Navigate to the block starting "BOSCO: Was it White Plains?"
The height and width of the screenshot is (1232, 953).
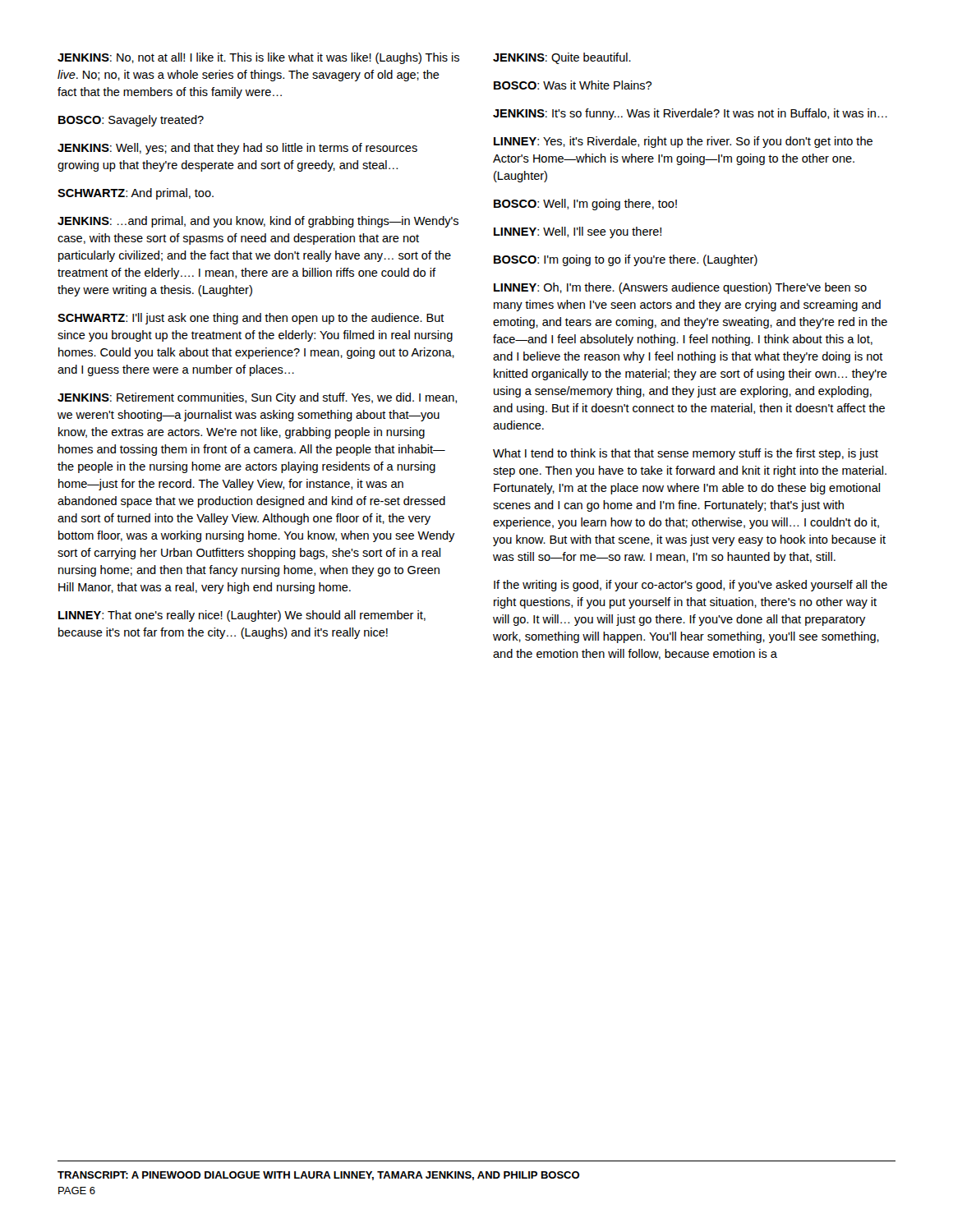(572, 85)
